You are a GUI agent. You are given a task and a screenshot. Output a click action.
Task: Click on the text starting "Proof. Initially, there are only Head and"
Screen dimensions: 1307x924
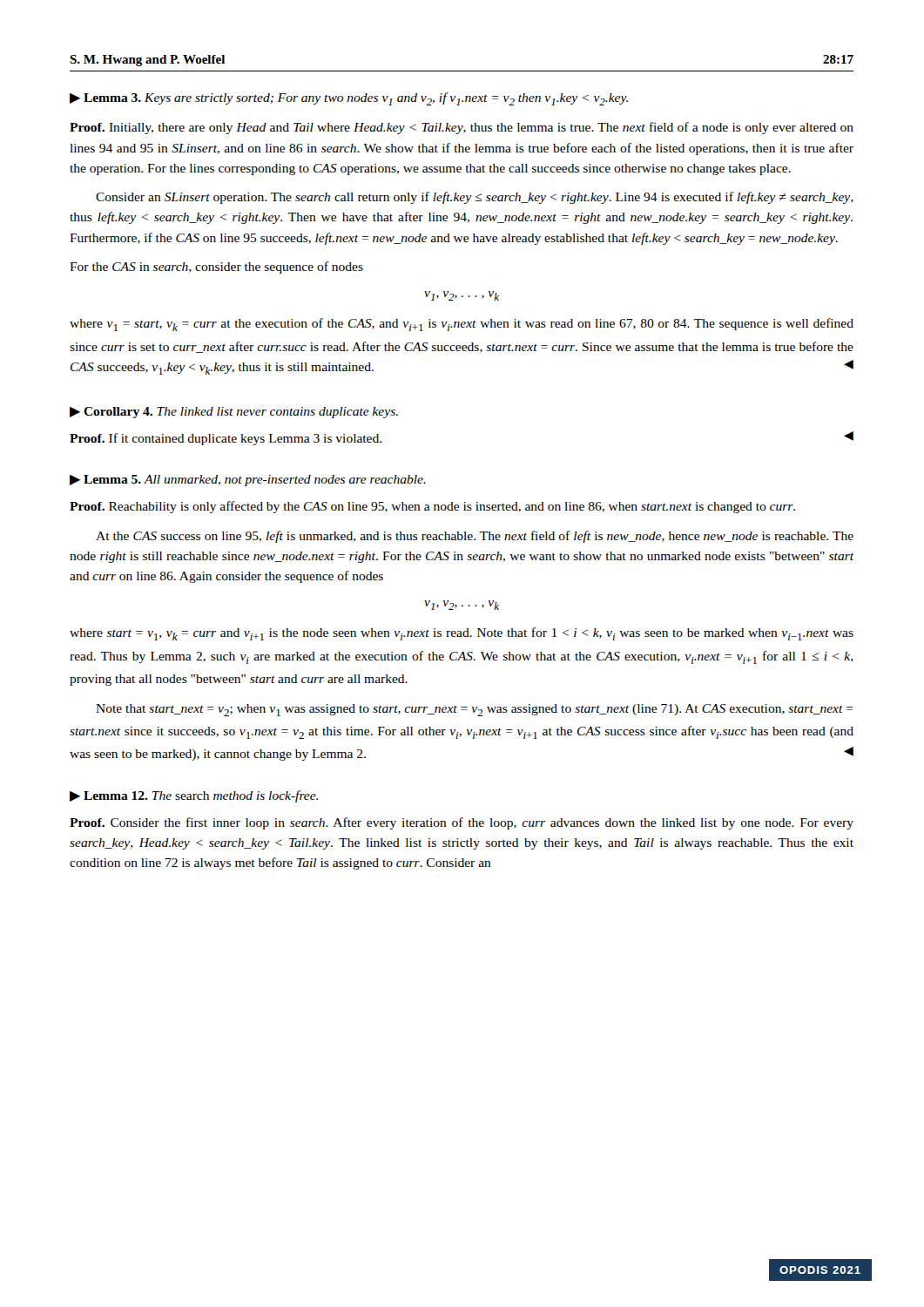pos(462,147)
